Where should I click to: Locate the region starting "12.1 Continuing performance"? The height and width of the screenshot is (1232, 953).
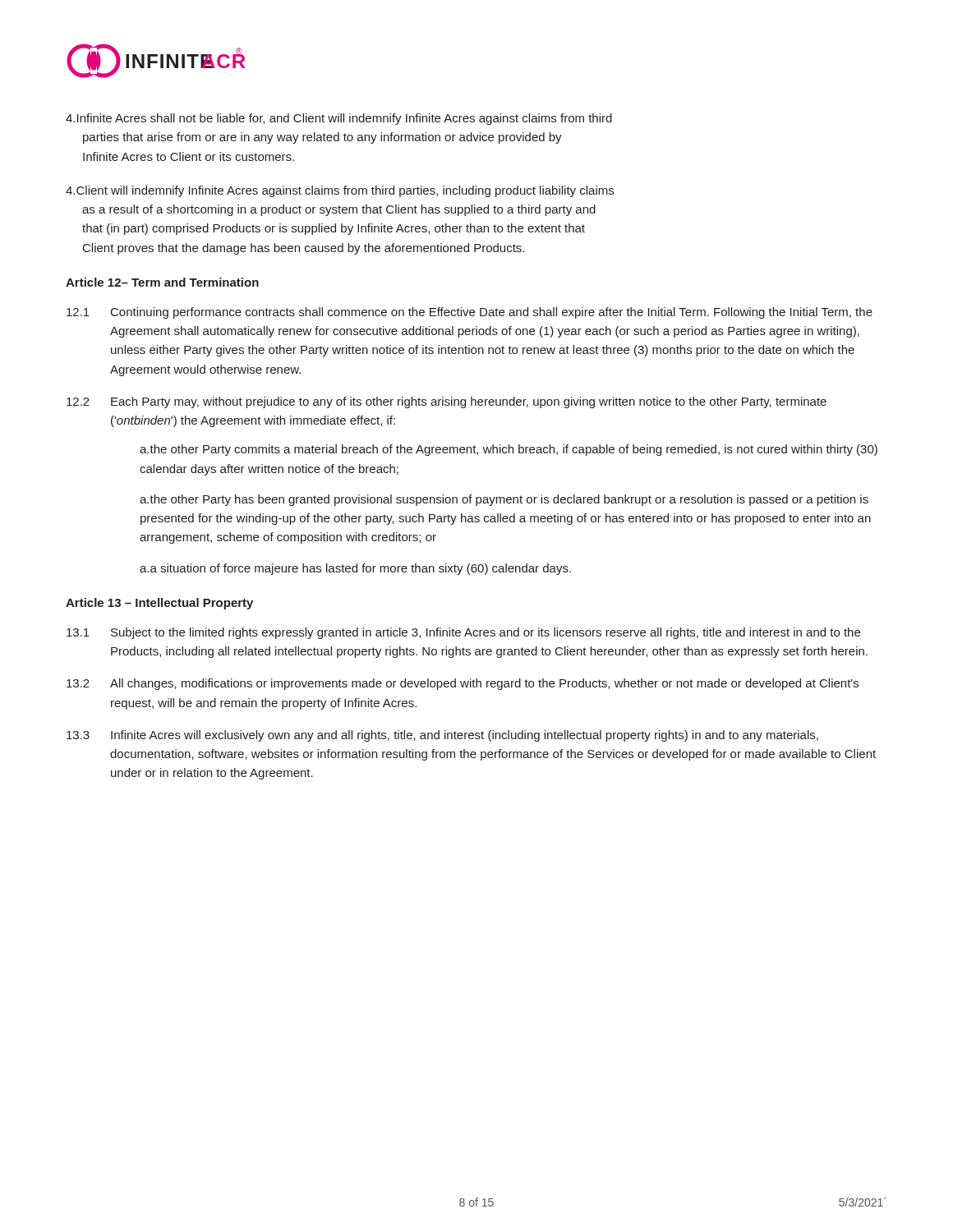(x=476, y=340)
